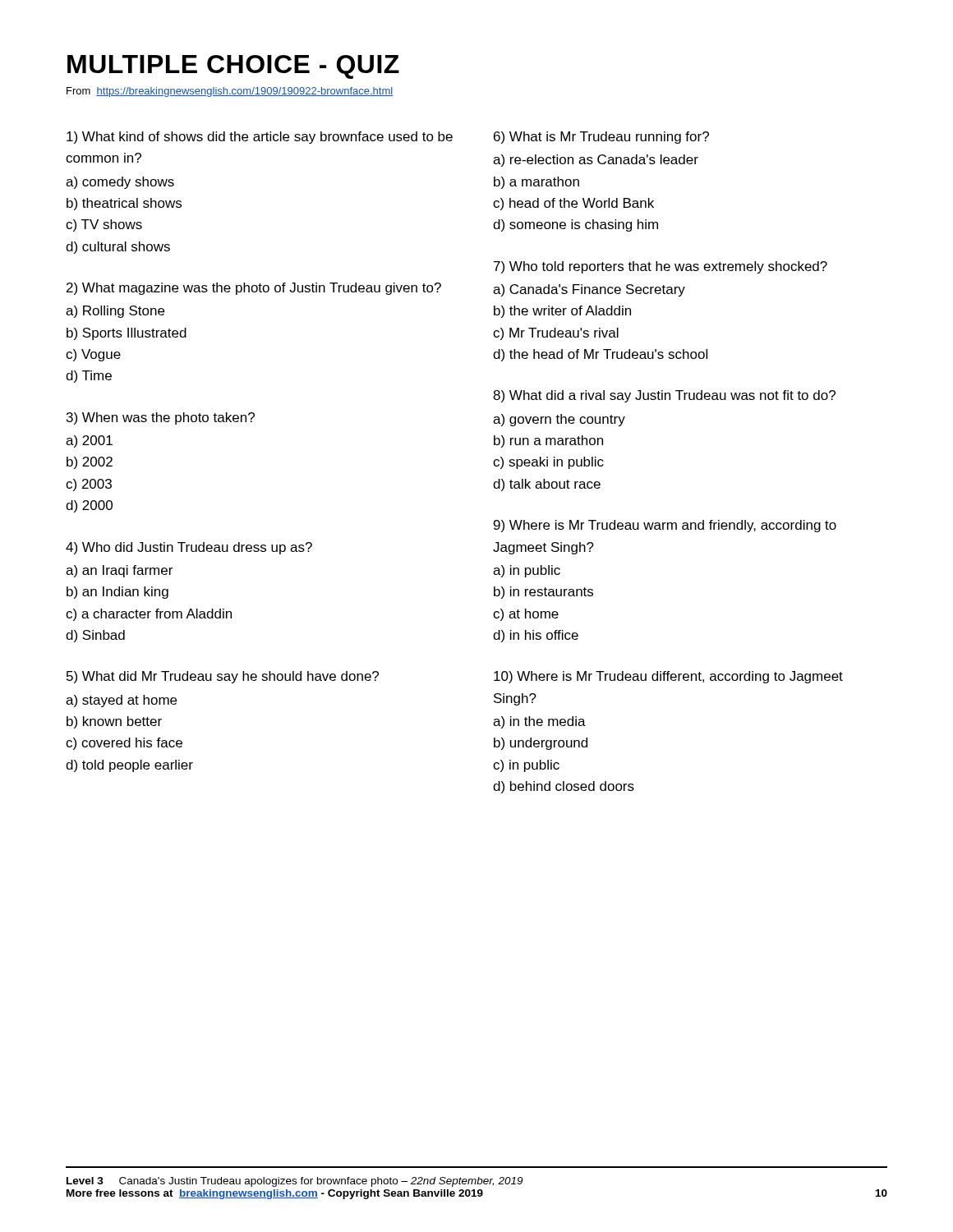Point to the text starting "4) Who did Justin Trudeau dress"
Screen dimensions: 1232x953
coord(189,548)
